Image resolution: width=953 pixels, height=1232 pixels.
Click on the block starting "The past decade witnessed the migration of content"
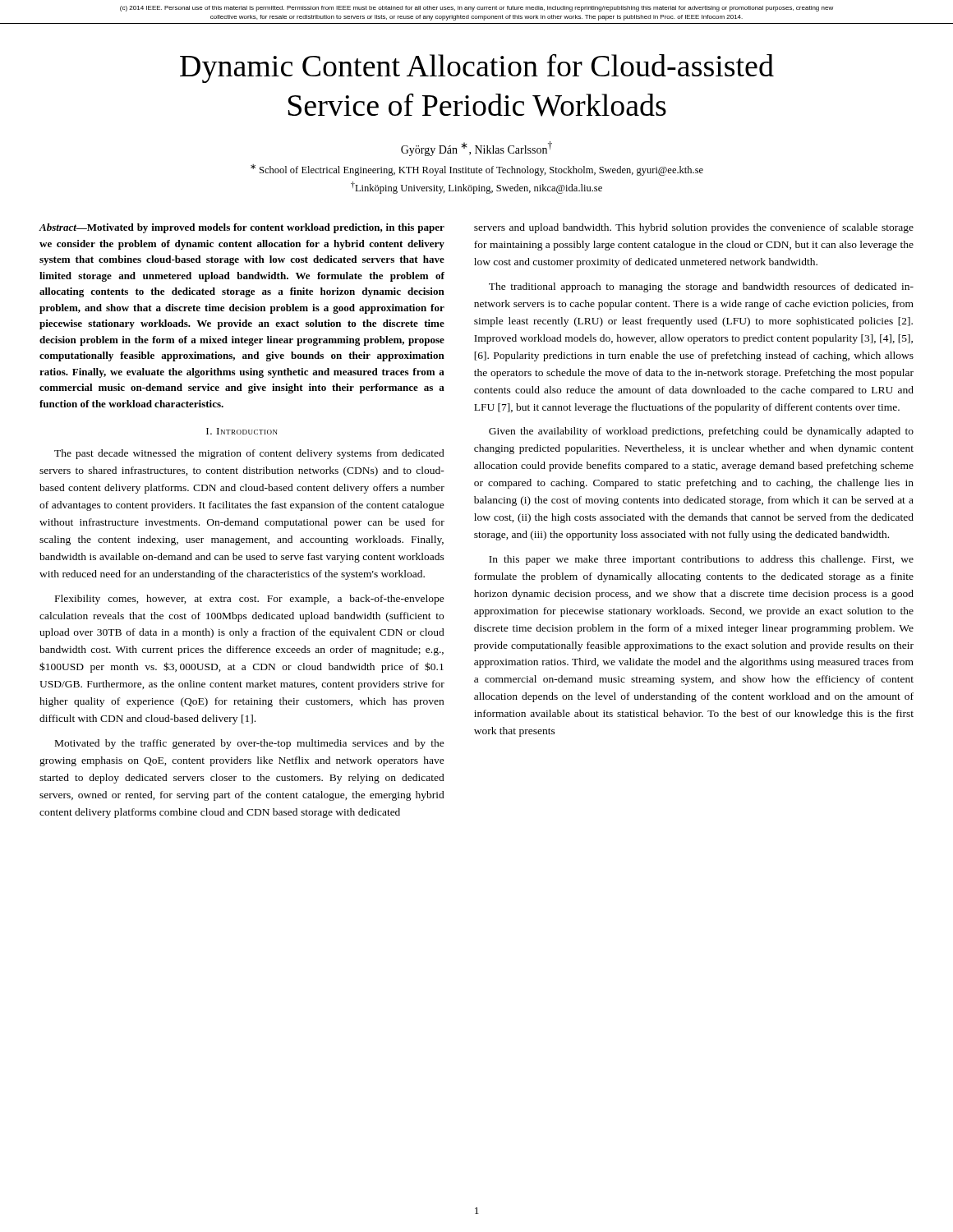click(242, 513)
